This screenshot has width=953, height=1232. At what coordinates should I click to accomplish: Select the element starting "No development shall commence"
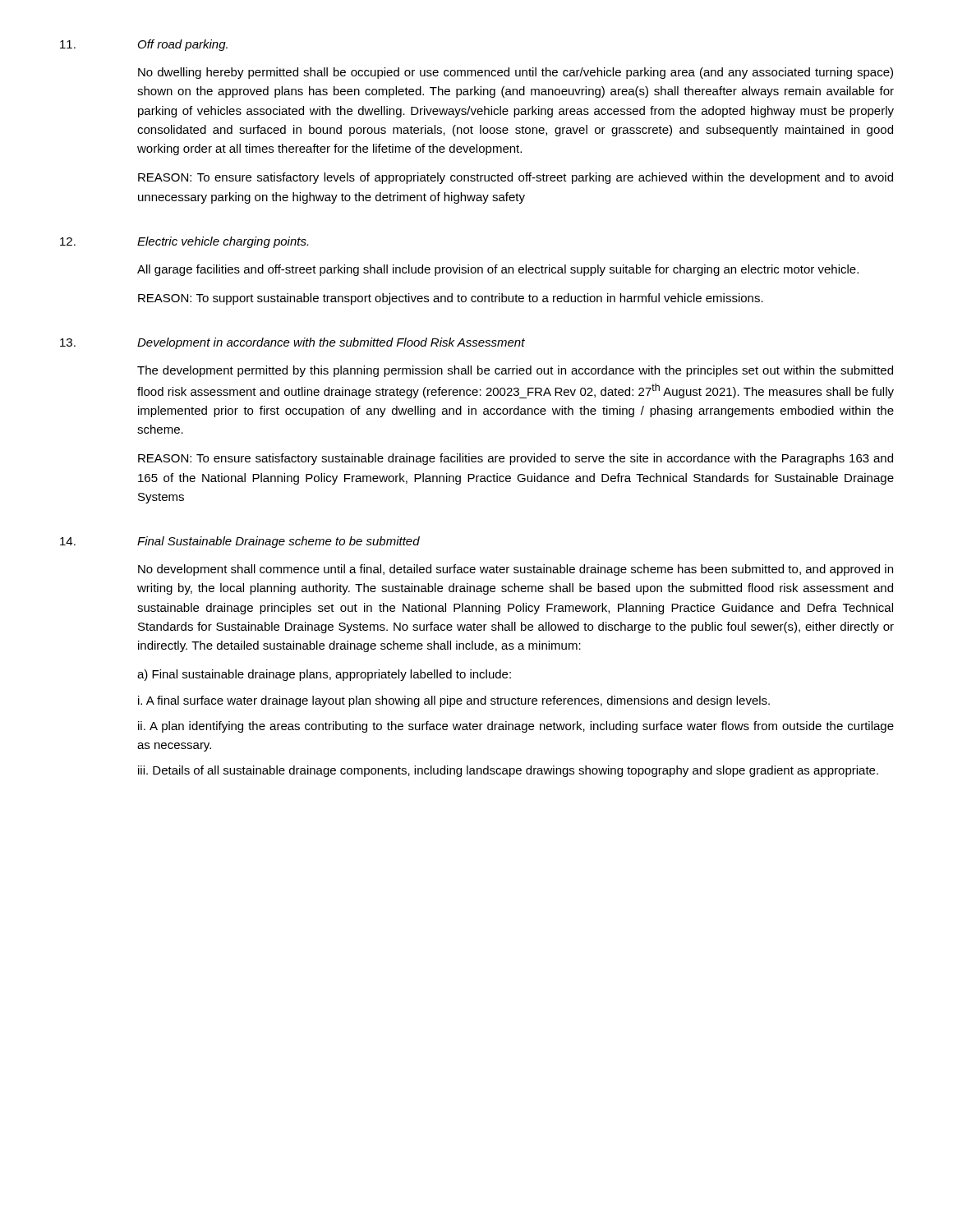tap(516, 607)
